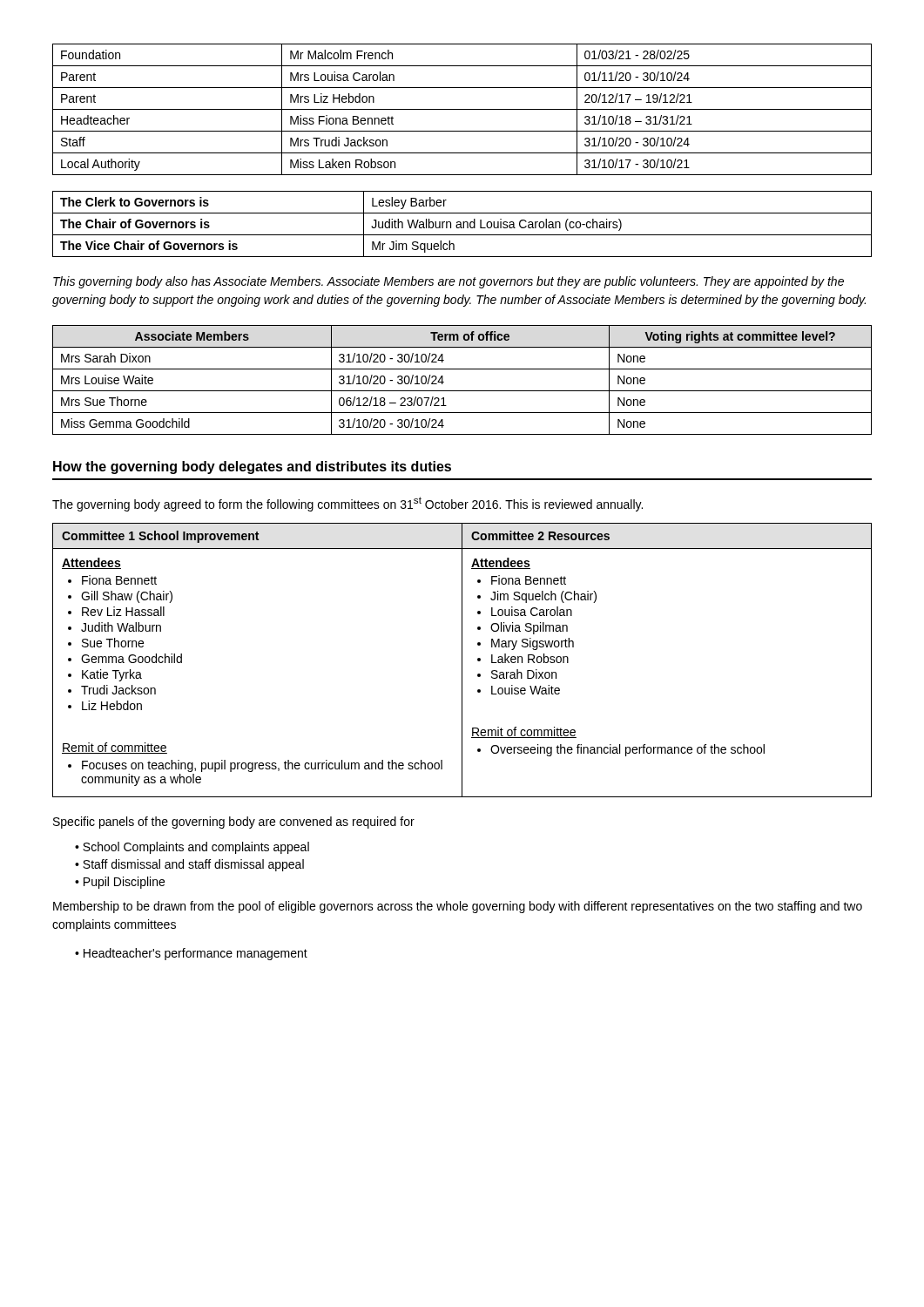Click the passage that begins "This governing body also has Associate"
924x1307 pixels.
(460, 291)
